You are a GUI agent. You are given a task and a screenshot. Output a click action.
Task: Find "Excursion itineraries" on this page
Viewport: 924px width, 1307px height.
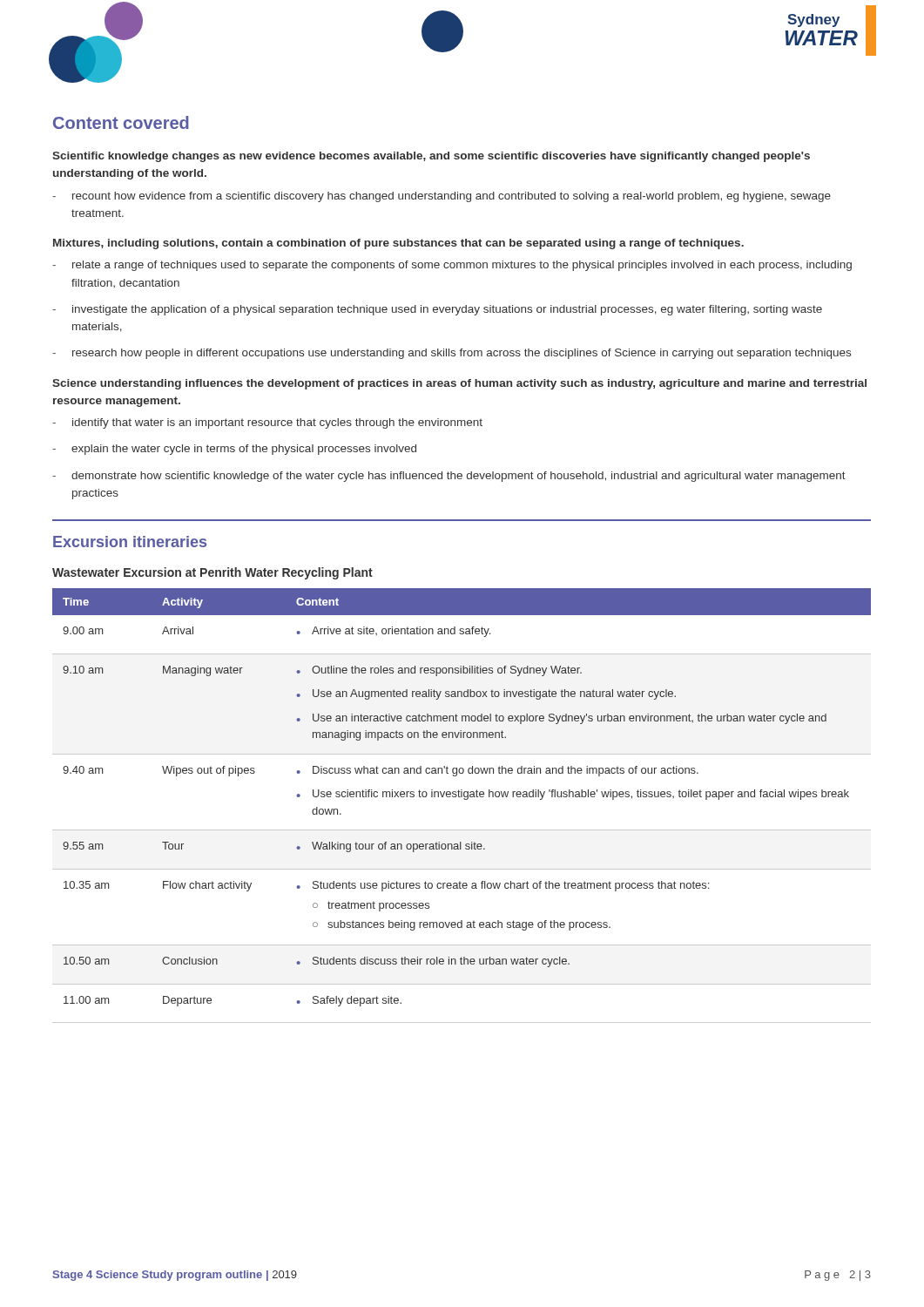pos(130,542)
